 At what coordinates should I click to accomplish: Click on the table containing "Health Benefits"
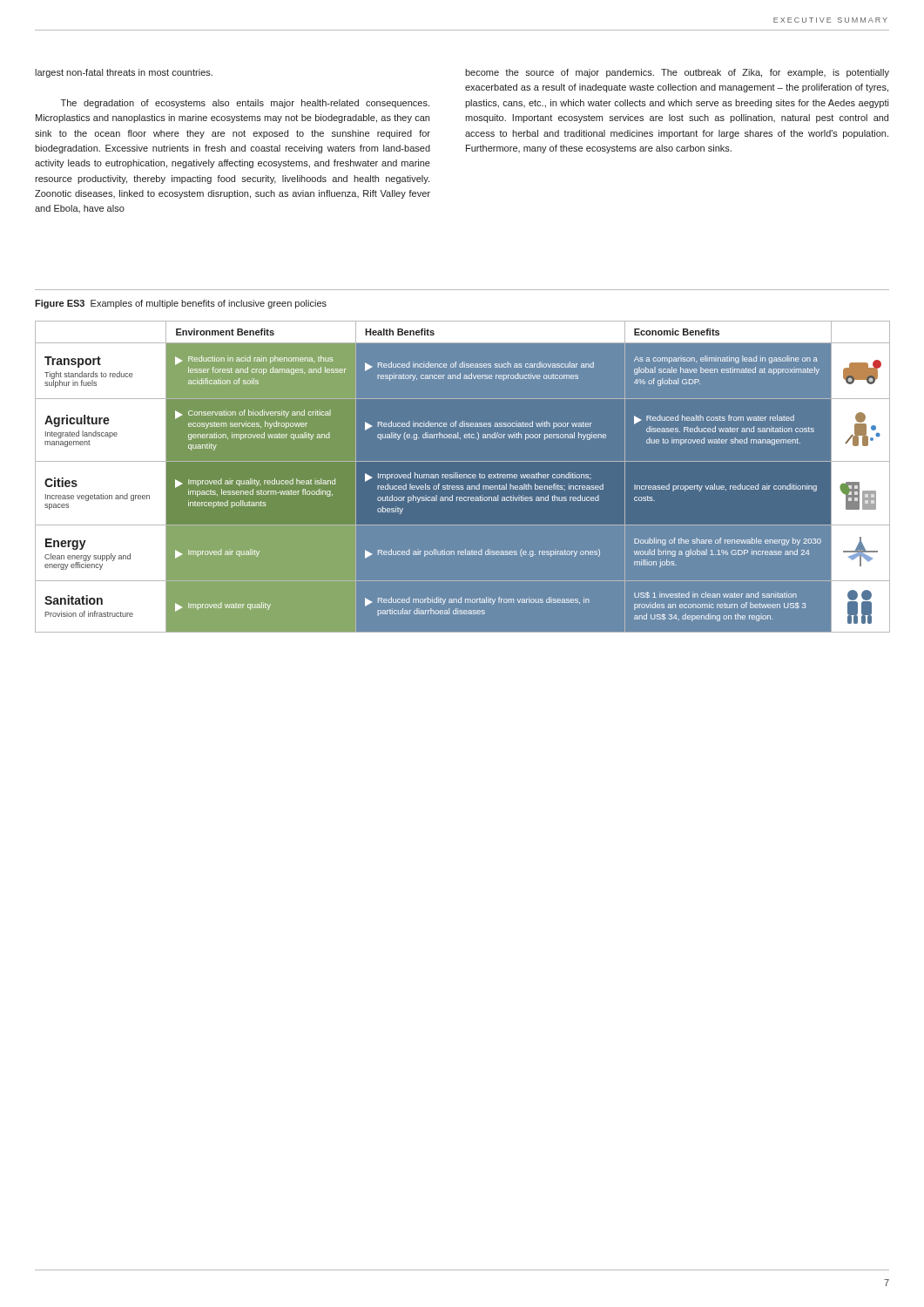pyautogui.click(x=462, y=477)
